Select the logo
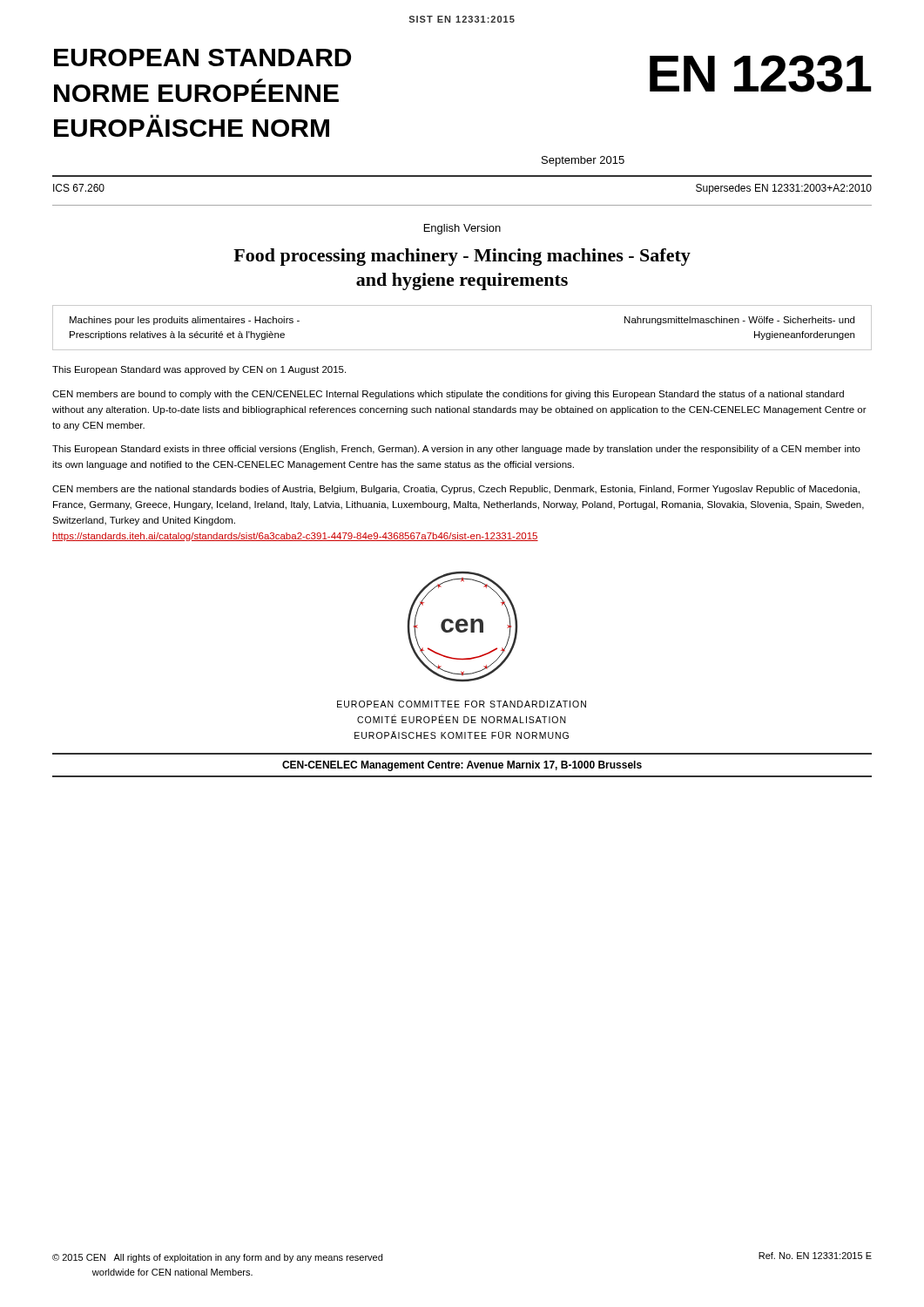This screenshot has width=924, height=1307. (462, 628)
